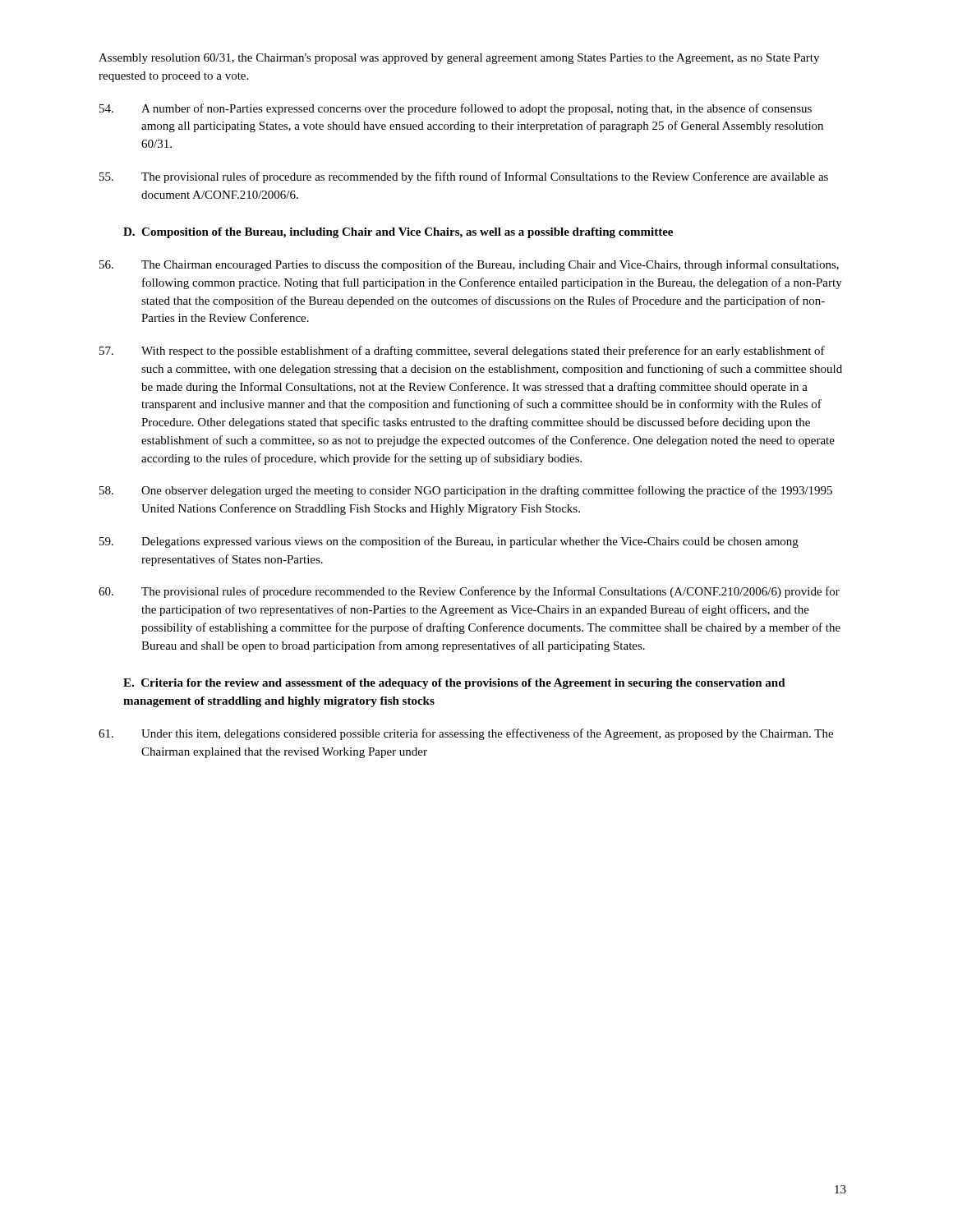Point to the block starting "With respect to the possible"
The image size is (953, 1232).
coord(472,405)
